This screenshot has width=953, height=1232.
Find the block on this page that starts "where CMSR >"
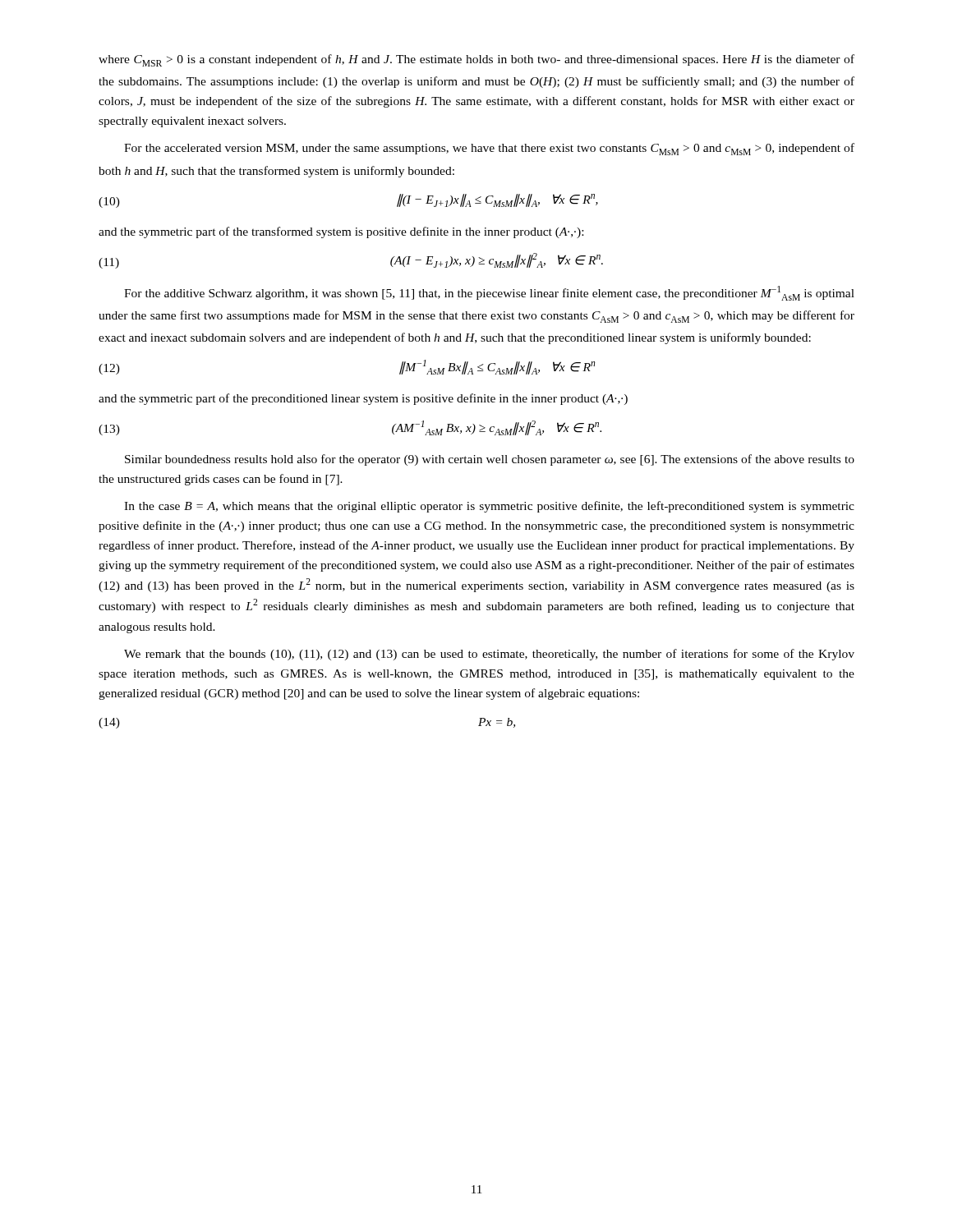476,90
